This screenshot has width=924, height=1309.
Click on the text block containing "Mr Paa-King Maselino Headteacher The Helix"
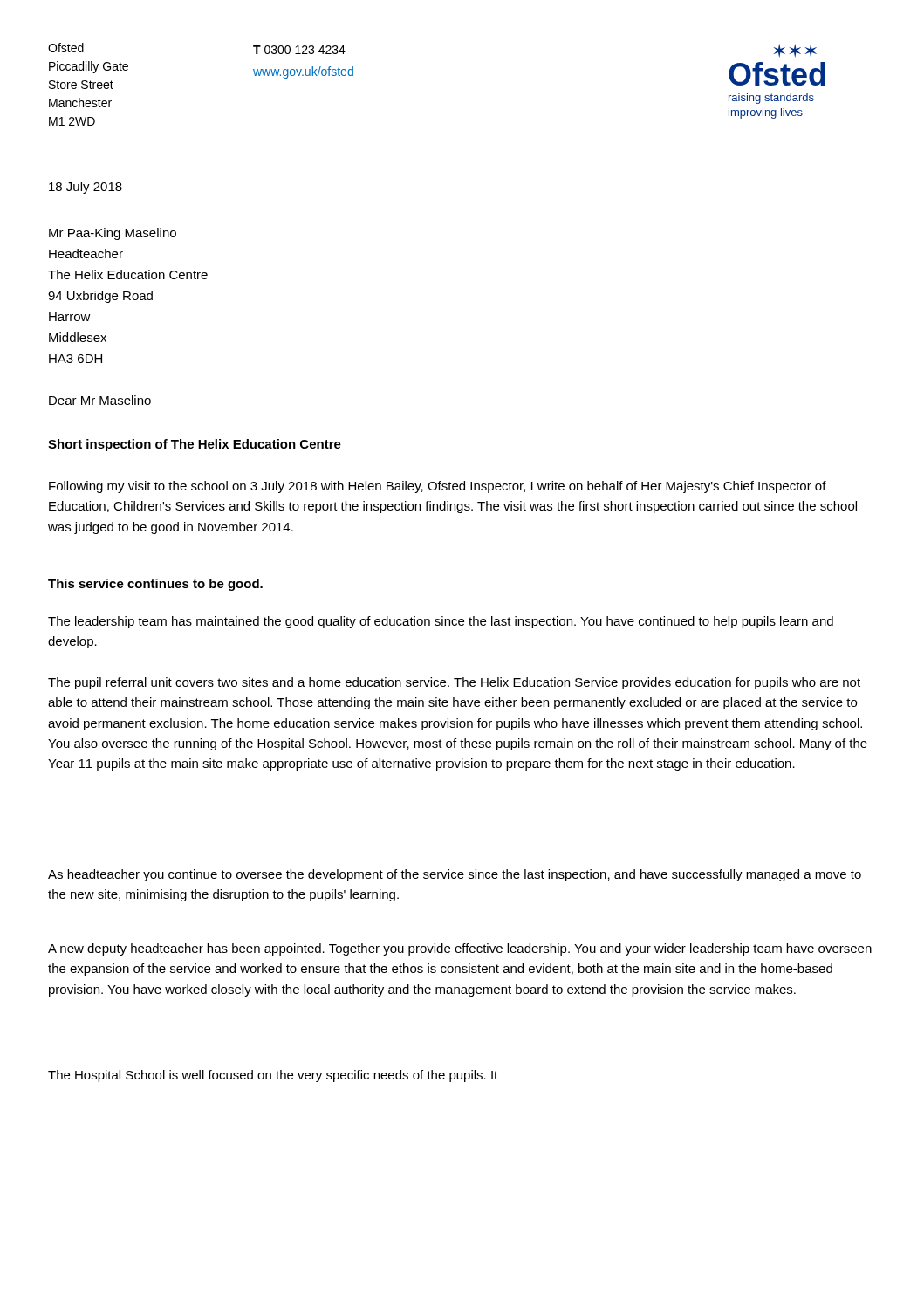tap(128, 295)
